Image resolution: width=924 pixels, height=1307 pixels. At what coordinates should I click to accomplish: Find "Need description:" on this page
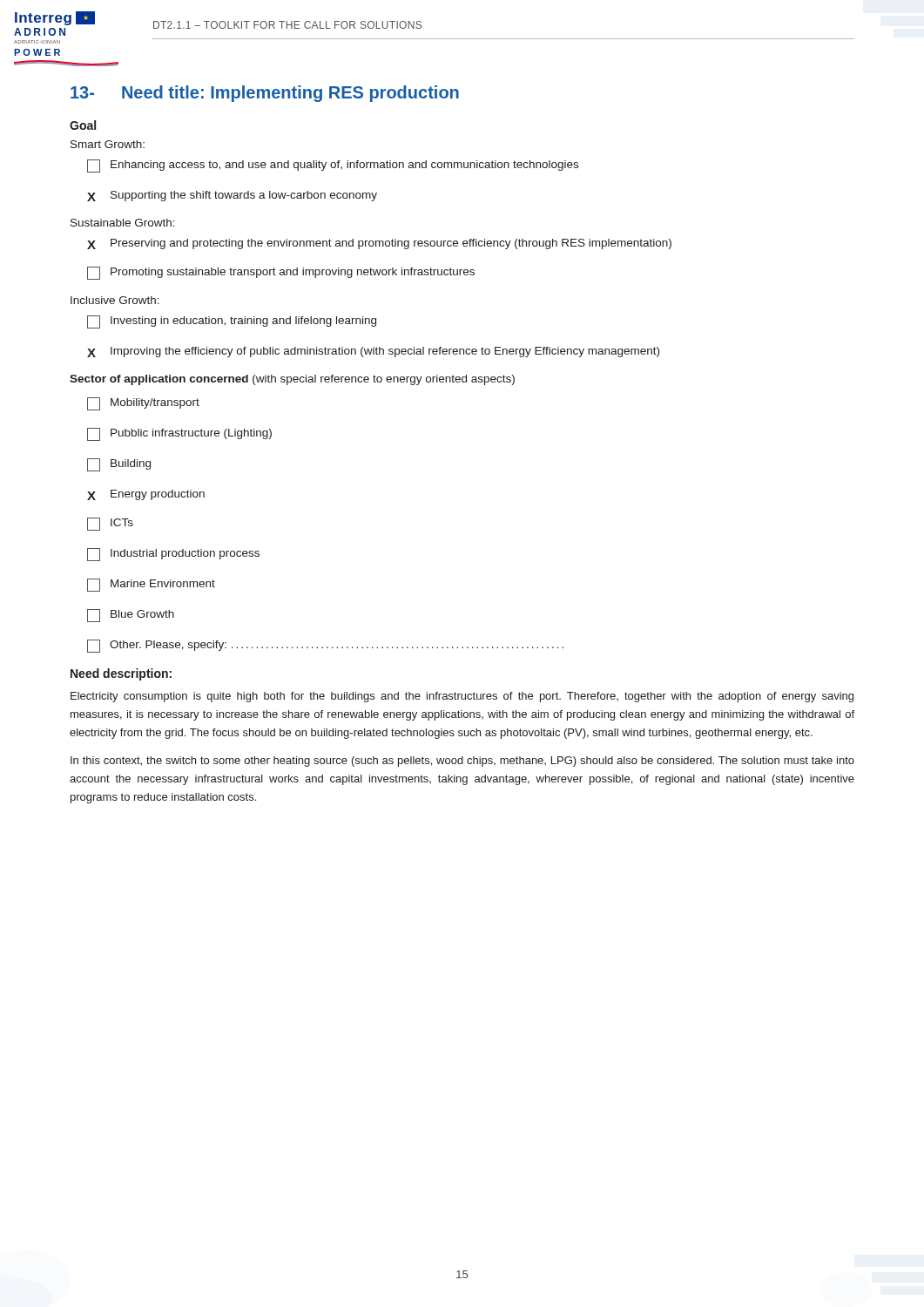click(x=121, y=674)
